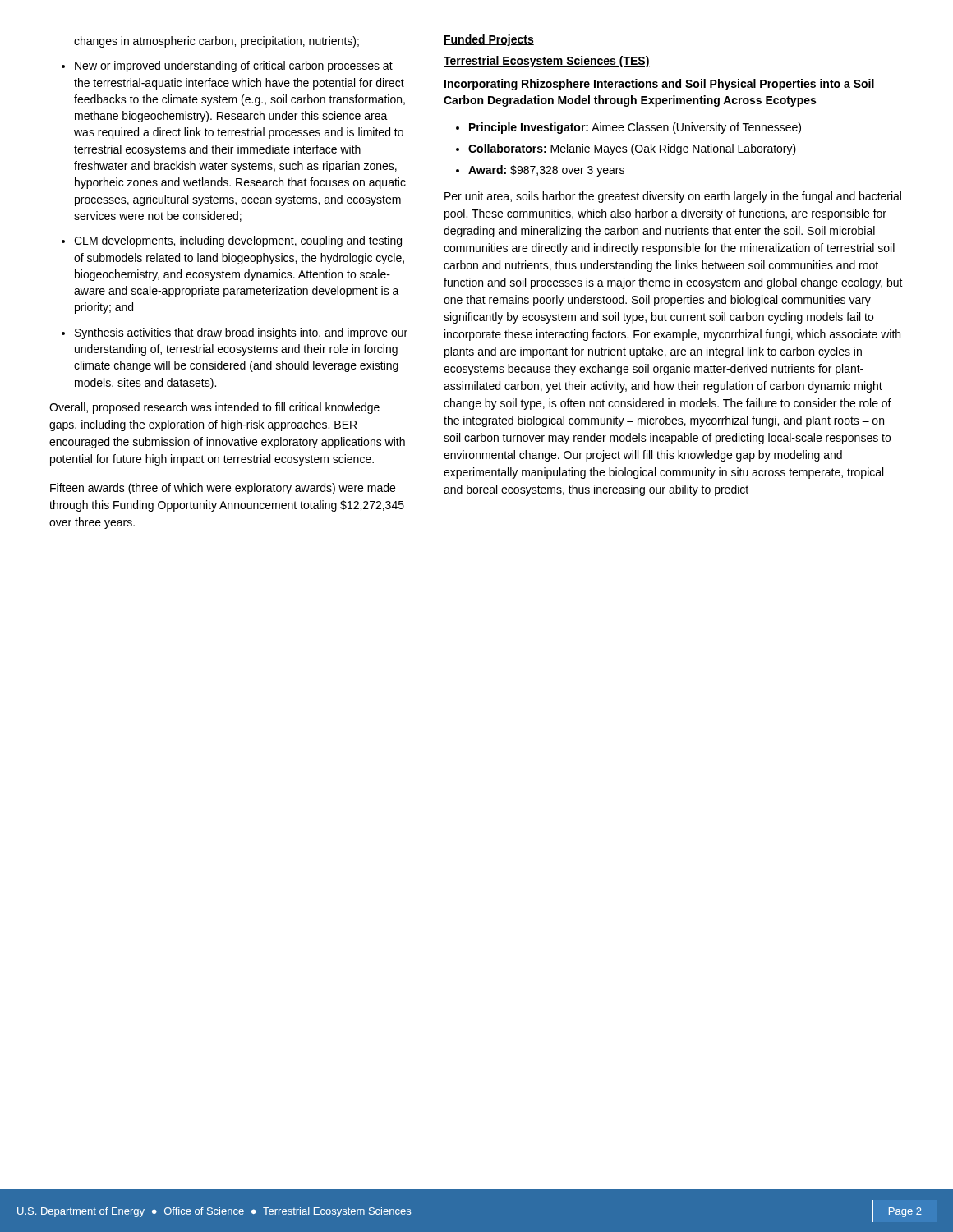Find the block on this page that starts "Principle Investigator: Aimee"
953x1232 pixels.
(635, 127)
